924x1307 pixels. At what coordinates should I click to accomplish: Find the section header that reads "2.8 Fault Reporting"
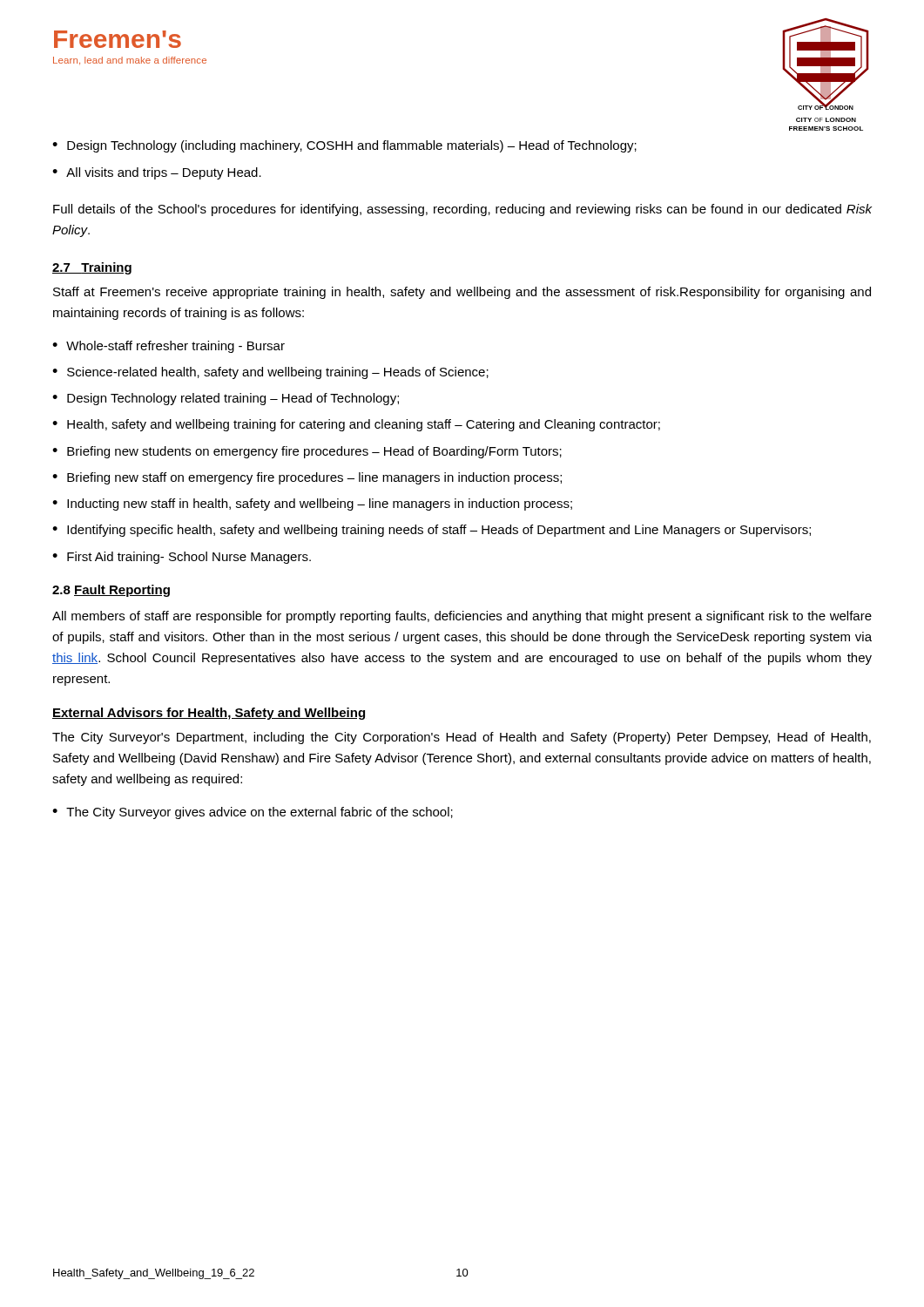click(x=111, y=589)
